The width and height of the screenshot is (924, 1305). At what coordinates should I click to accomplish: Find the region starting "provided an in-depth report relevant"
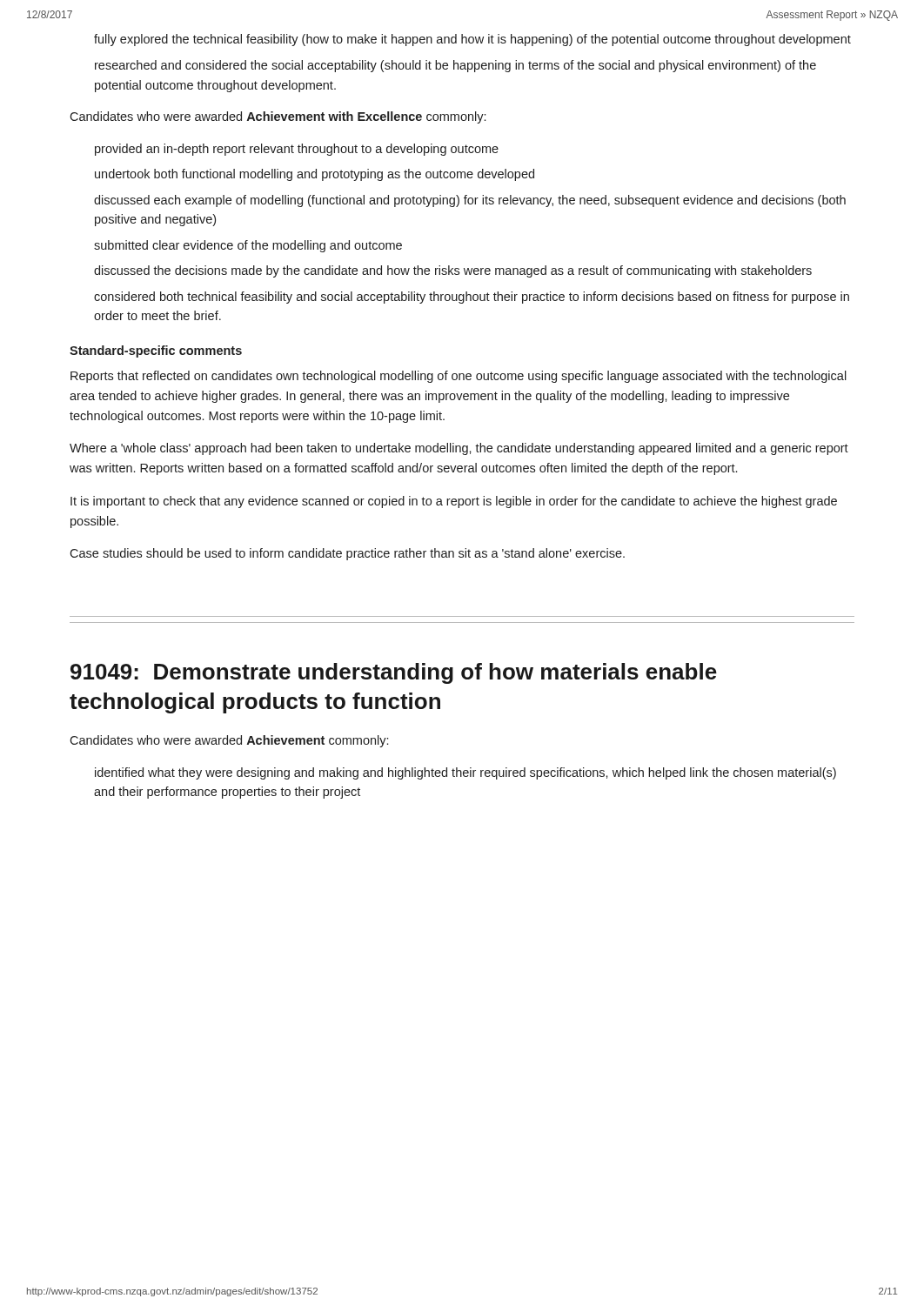(474, 149)
